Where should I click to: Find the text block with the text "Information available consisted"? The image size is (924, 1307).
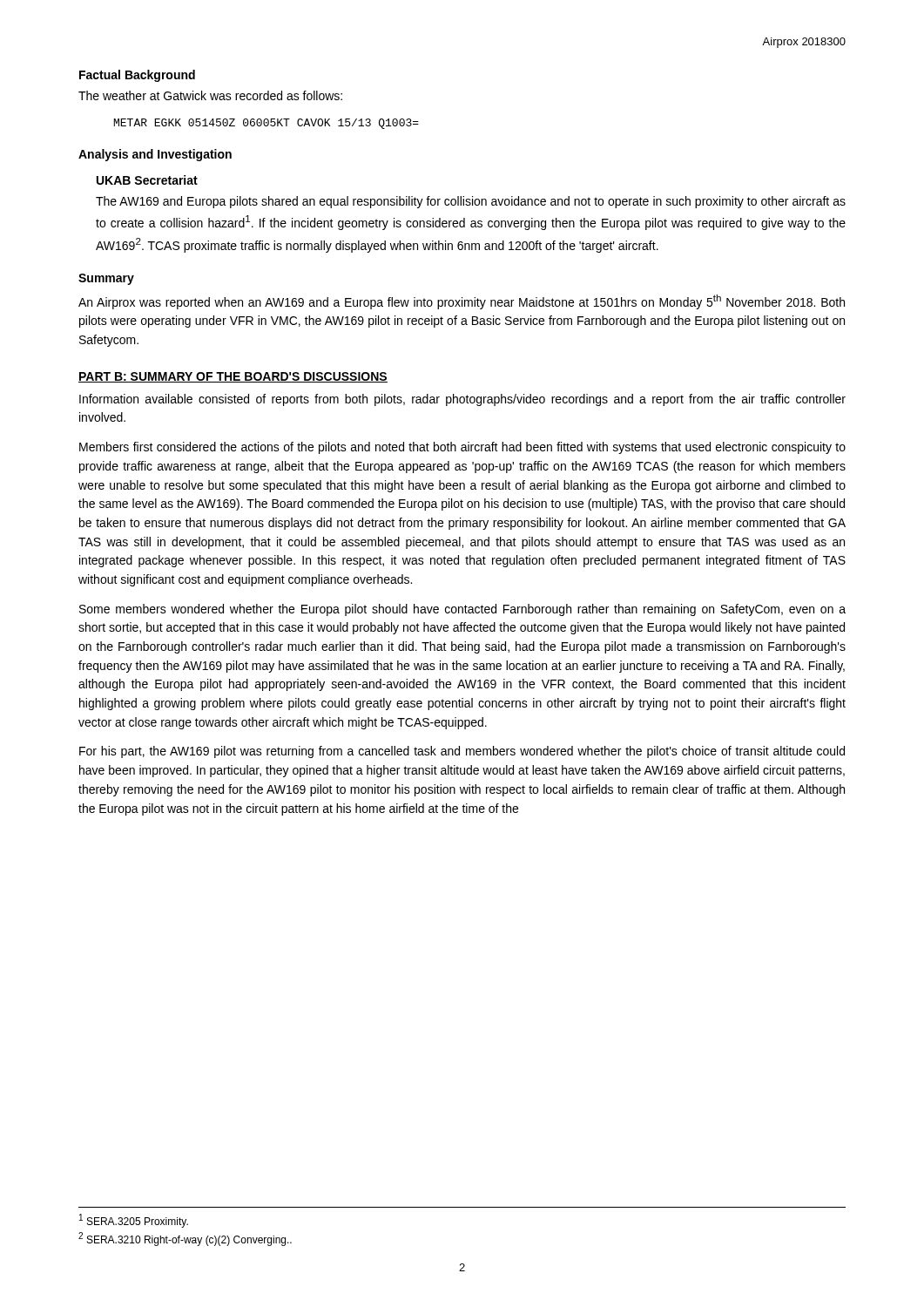point(462,408)
